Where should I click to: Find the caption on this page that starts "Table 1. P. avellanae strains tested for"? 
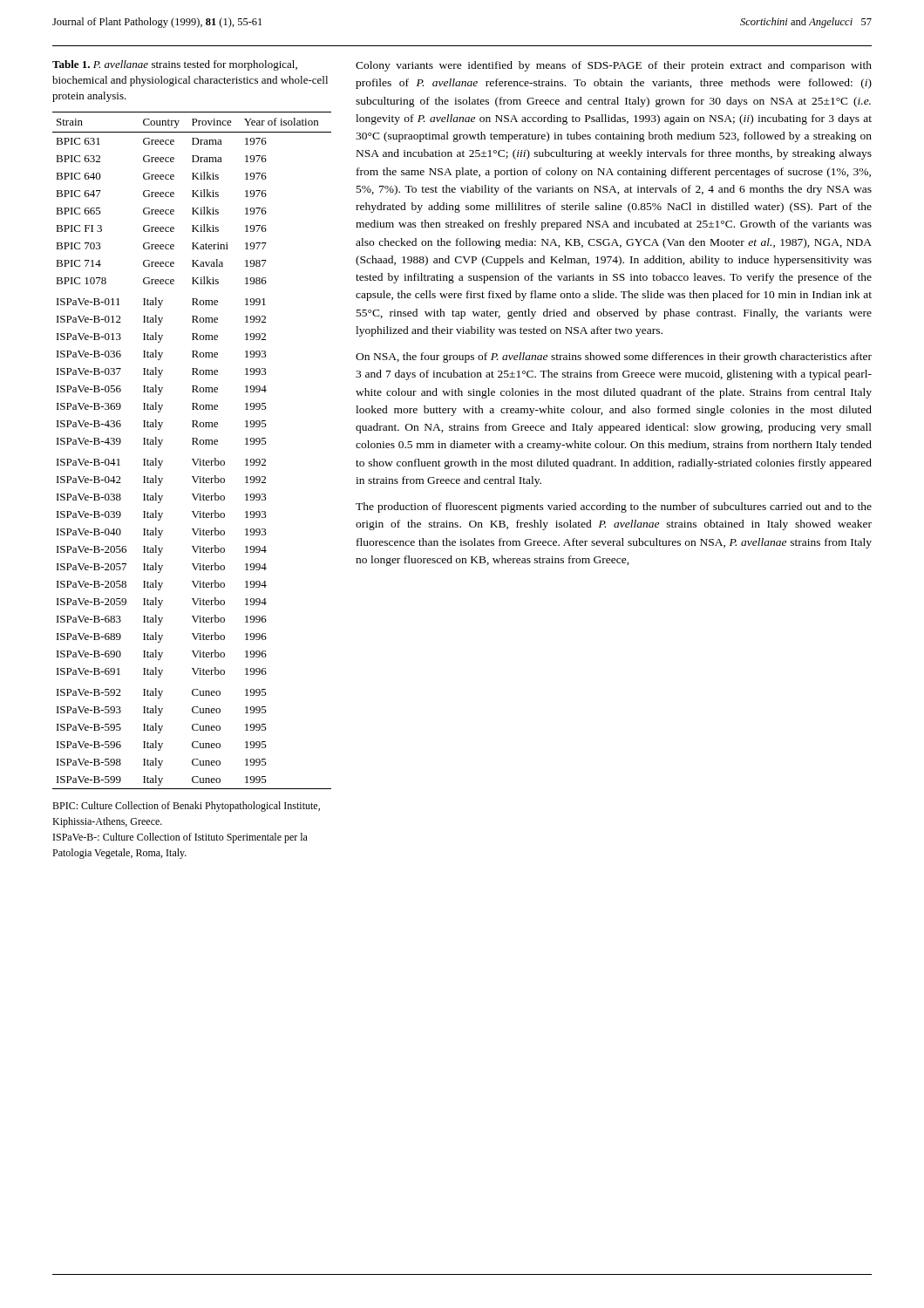click(x=190, y=80)
